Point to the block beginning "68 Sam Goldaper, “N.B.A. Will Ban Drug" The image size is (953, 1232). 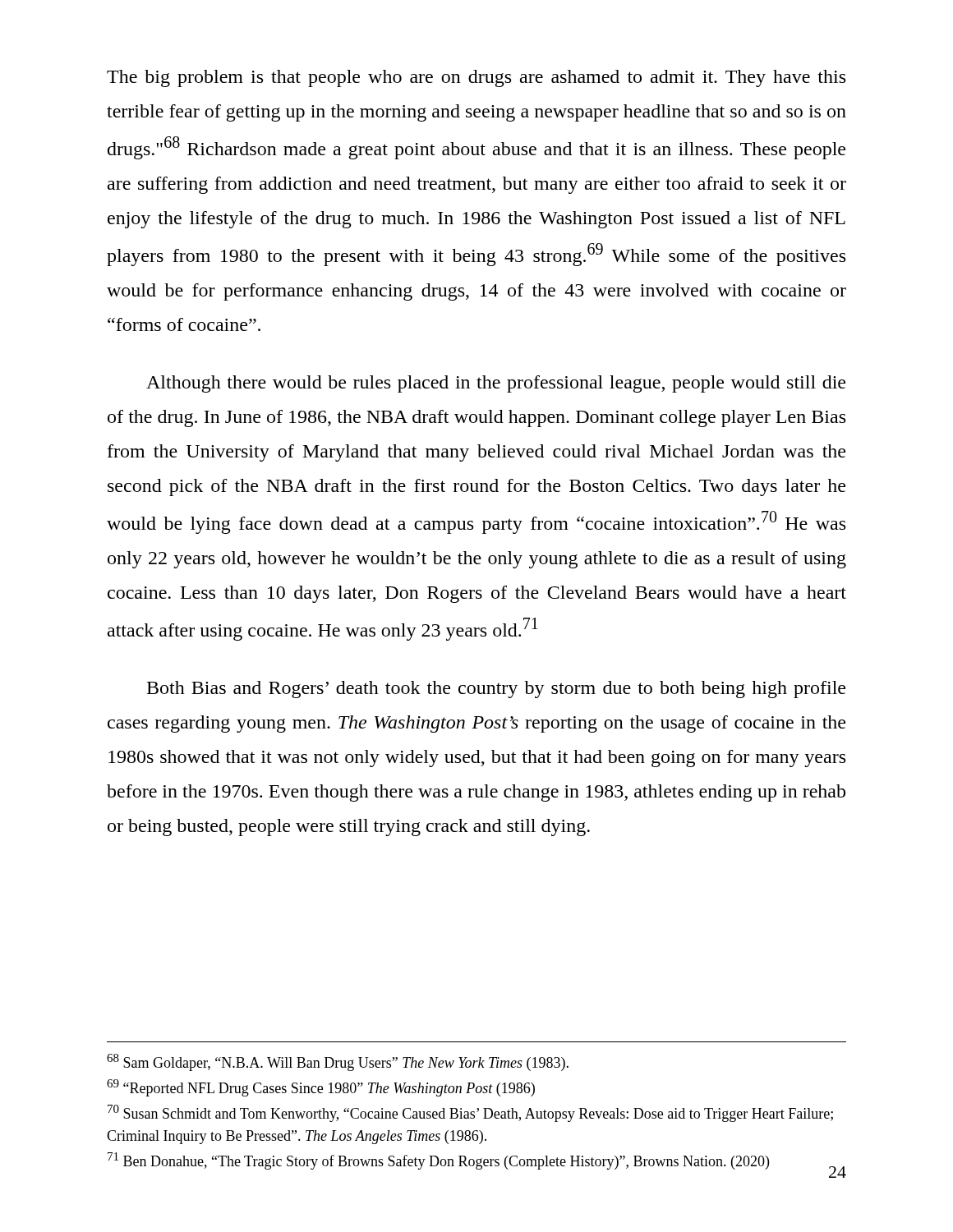tap(338, 1061)
